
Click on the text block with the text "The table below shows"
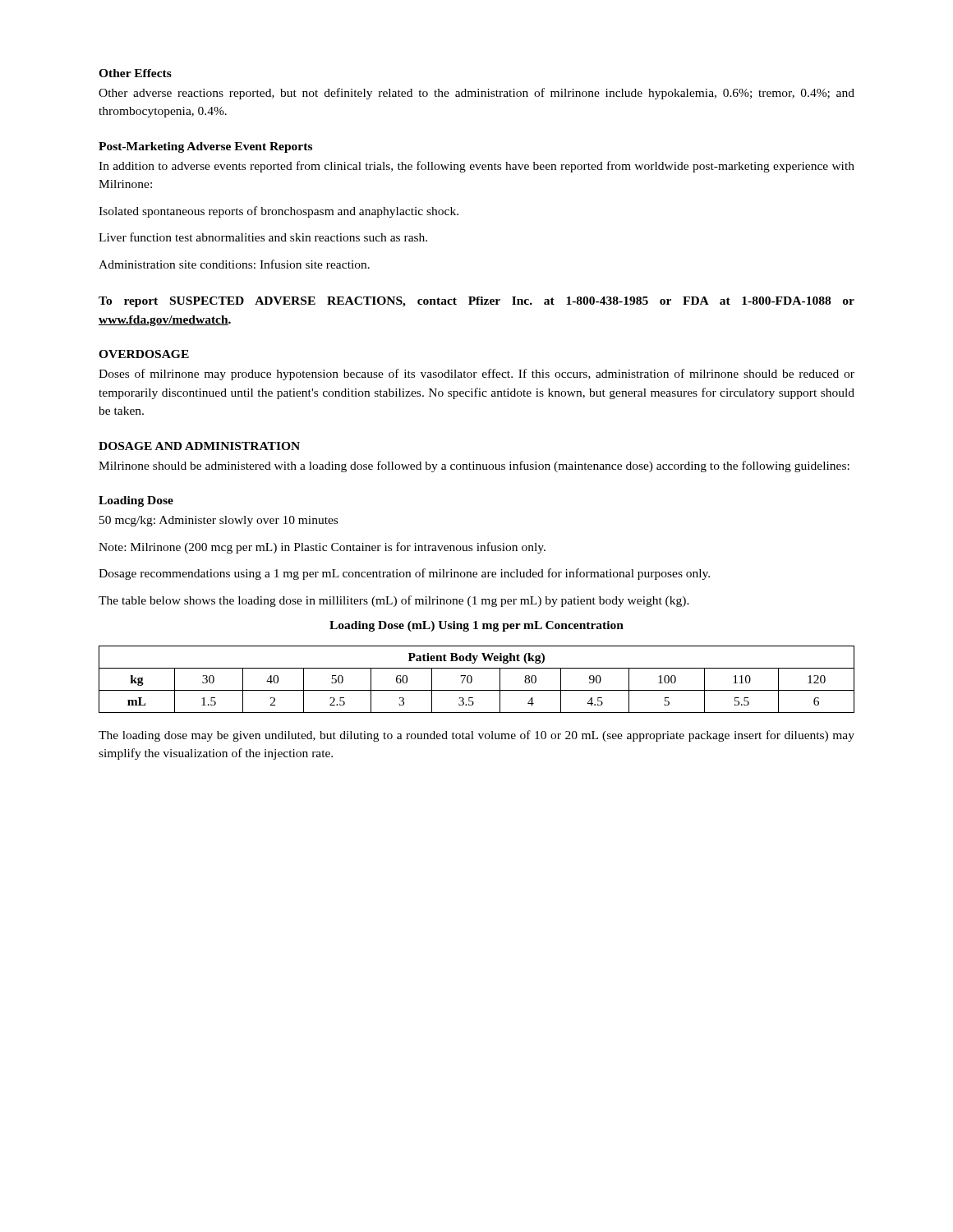[394, 600]
